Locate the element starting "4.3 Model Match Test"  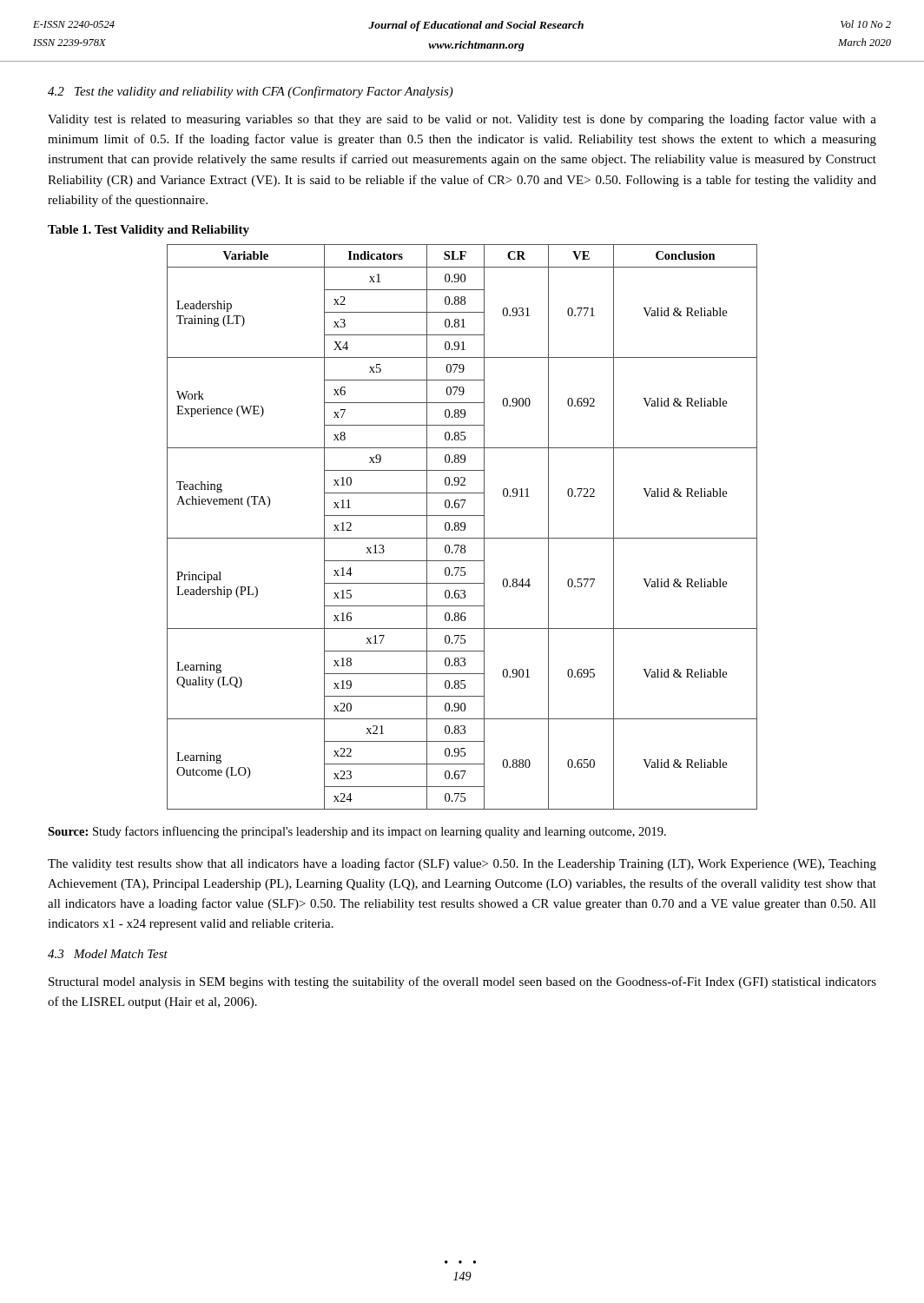pyautogui.click(x=108, y=953)
